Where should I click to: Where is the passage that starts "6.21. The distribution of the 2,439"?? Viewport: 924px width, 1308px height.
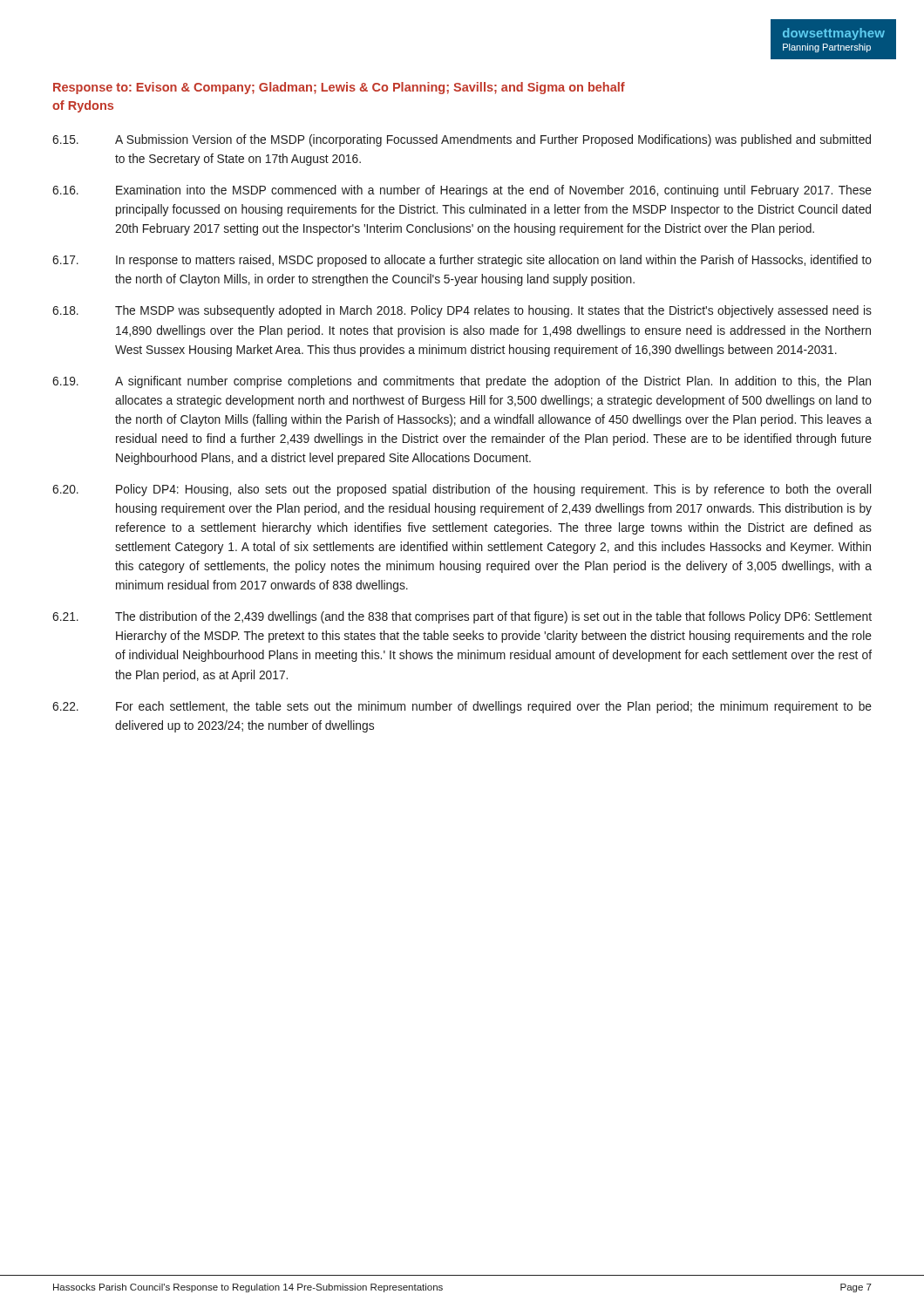pos(462,647)
